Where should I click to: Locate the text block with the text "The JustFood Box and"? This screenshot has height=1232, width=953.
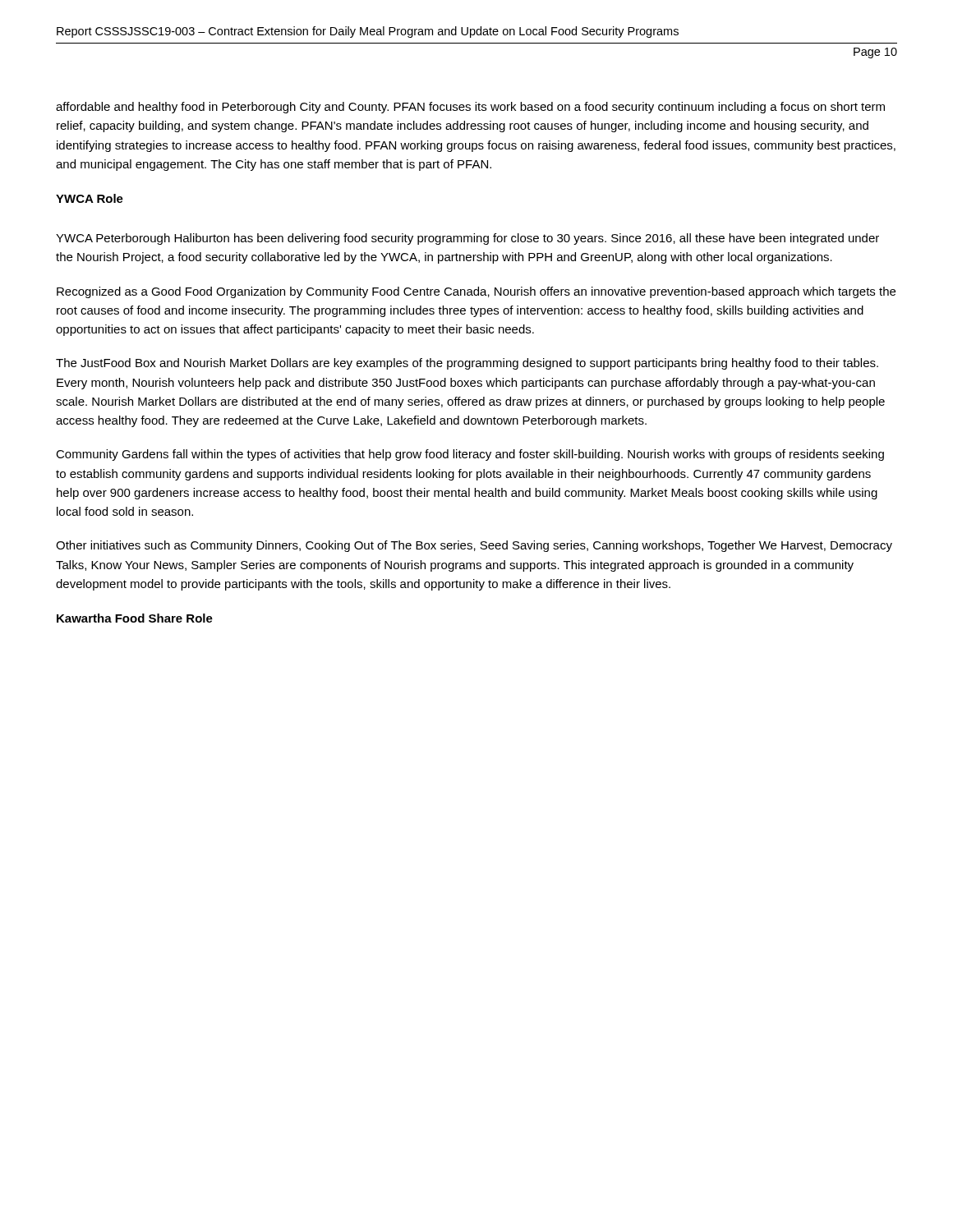point(470,391)
